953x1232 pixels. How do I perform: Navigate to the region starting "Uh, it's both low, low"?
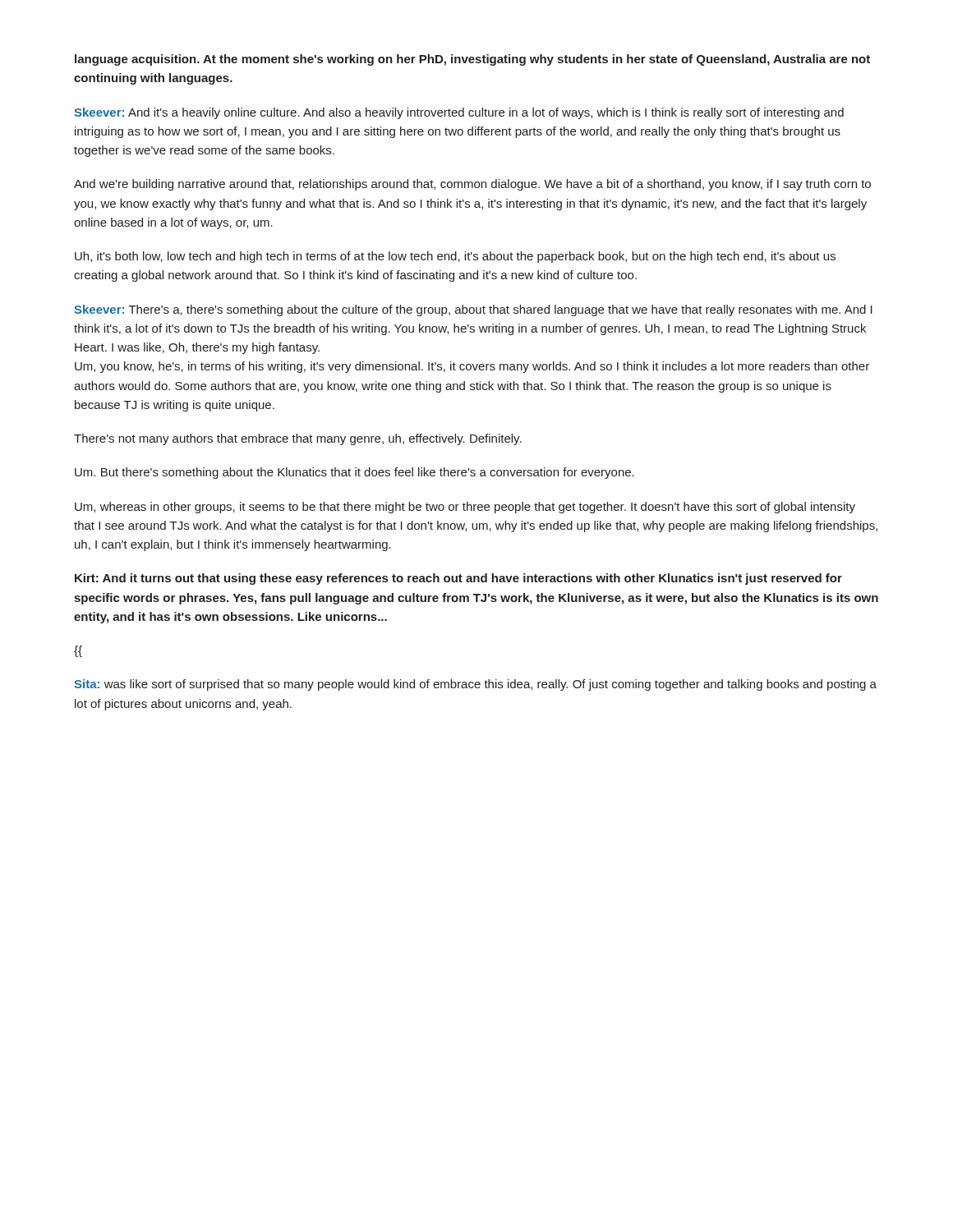(x=455, y=265)
